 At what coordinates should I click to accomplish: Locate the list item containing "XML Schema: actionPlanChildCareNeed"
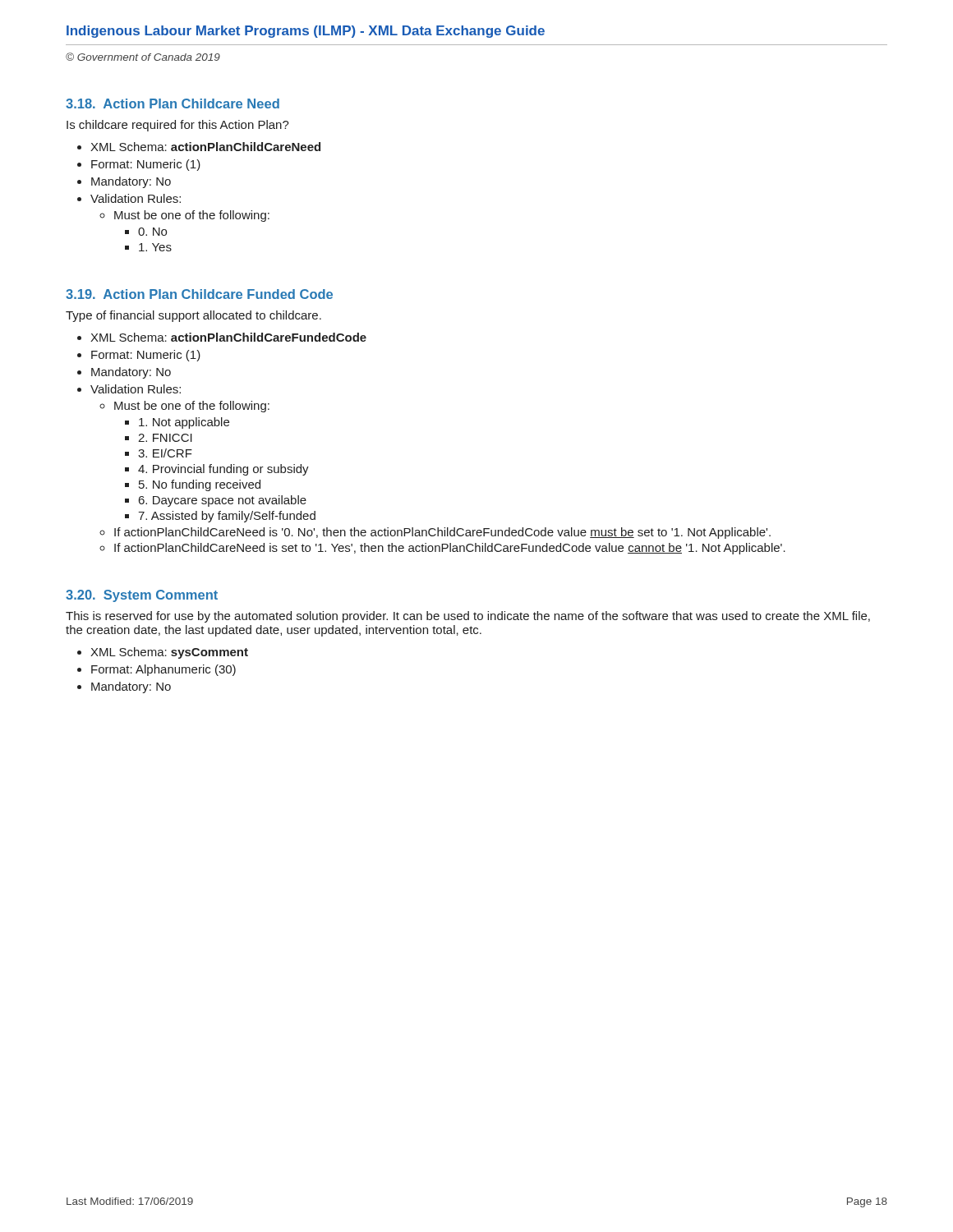click(206, 147)
